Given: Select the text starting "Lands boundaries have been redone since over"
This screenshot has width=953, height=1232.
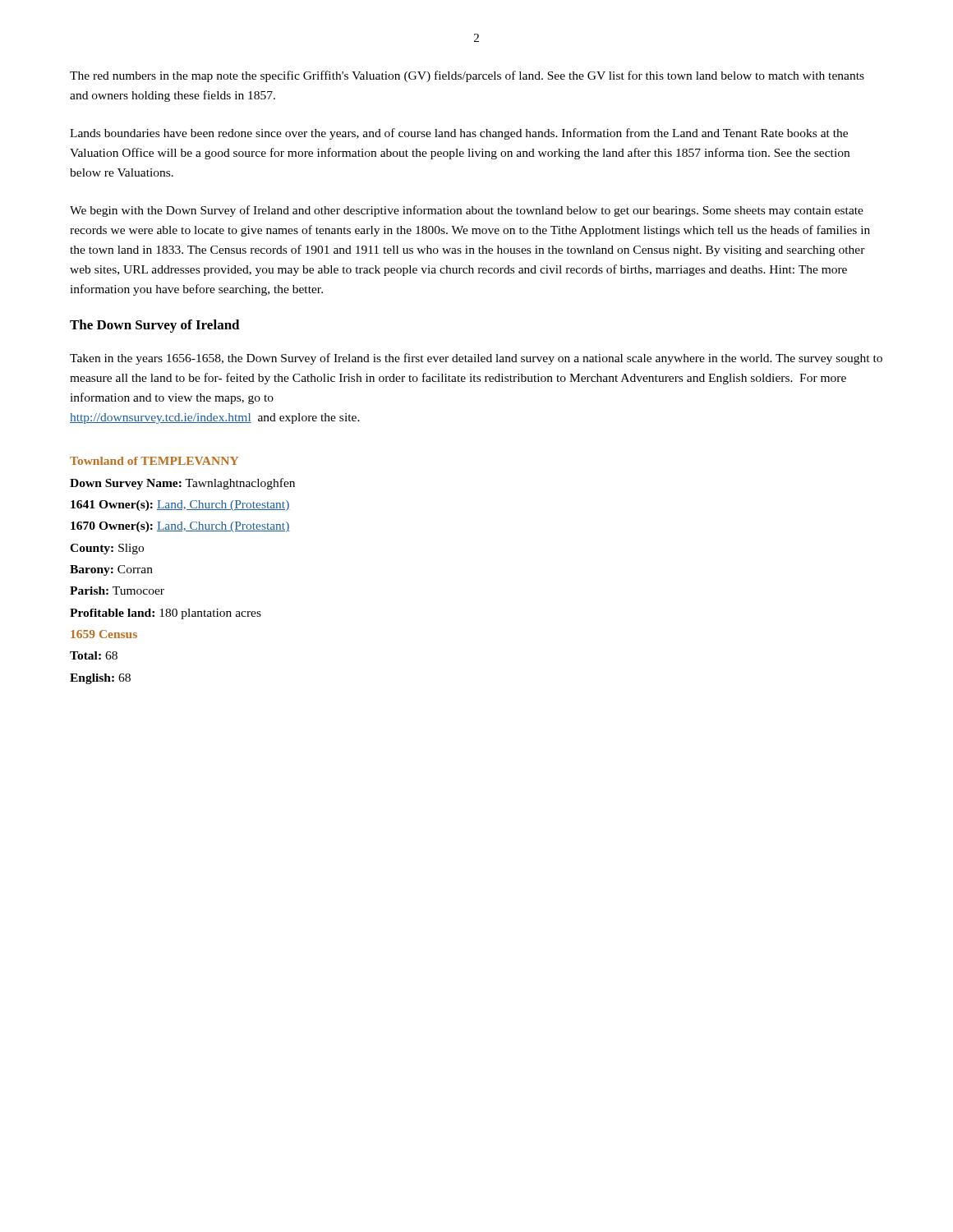Looking at the screenshot, I should coord(460,152).
